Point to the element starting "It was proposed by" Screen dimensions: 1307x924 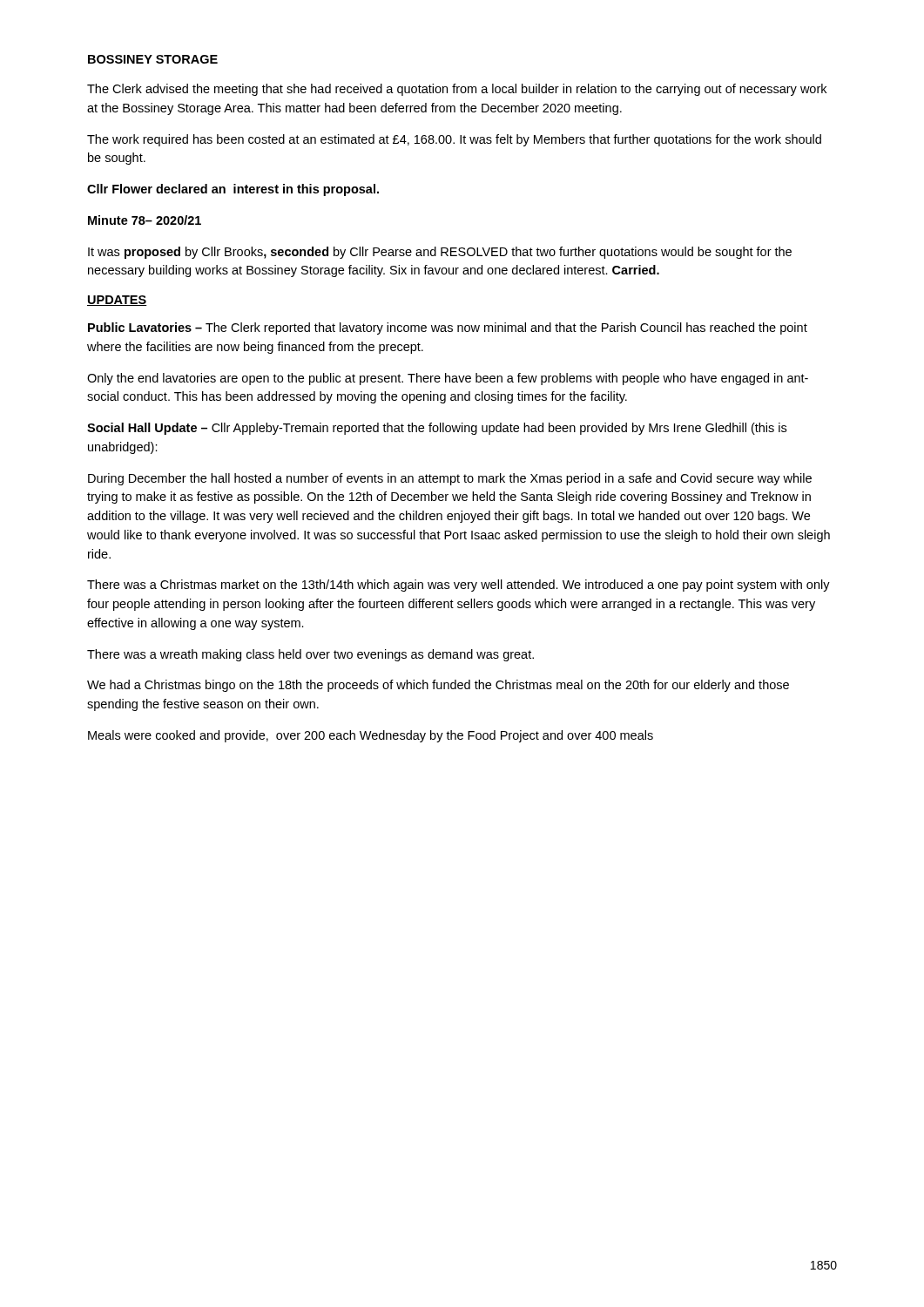pos(462,262)
